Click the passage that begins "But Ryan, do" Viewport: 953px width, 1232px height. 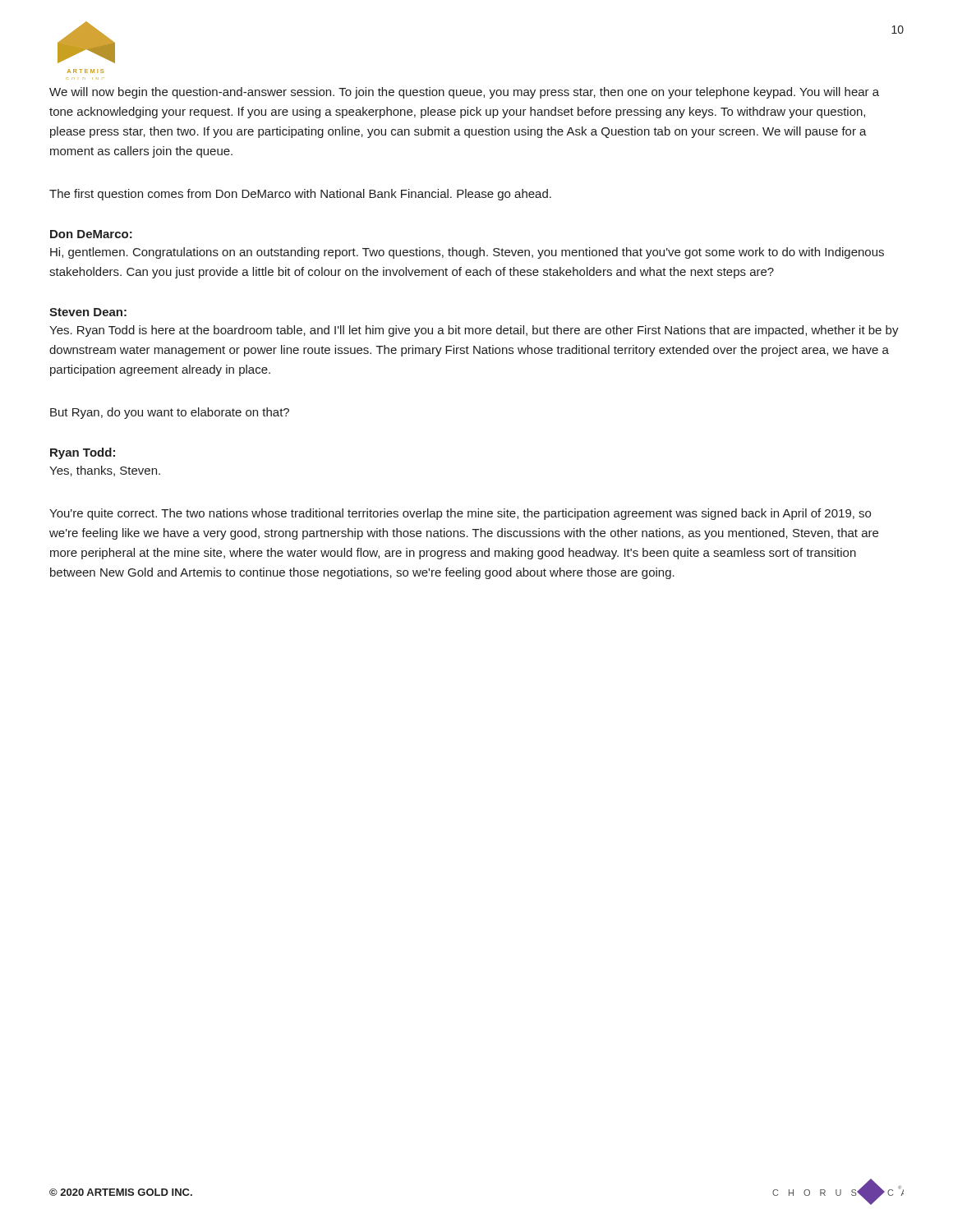click(x=170, y=412)
